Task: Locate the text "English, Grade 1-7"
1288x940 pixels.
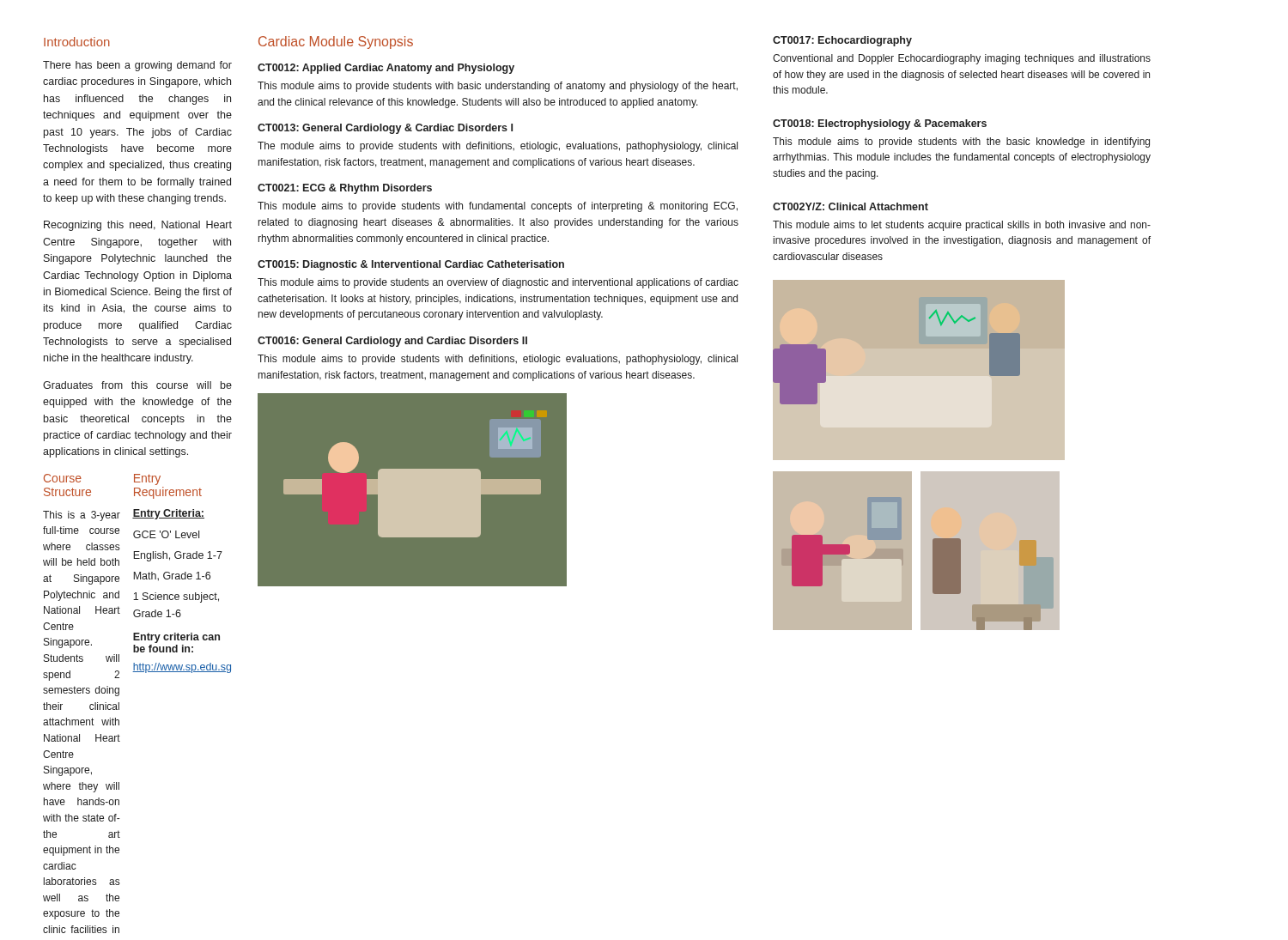Action: pos(182,555)
